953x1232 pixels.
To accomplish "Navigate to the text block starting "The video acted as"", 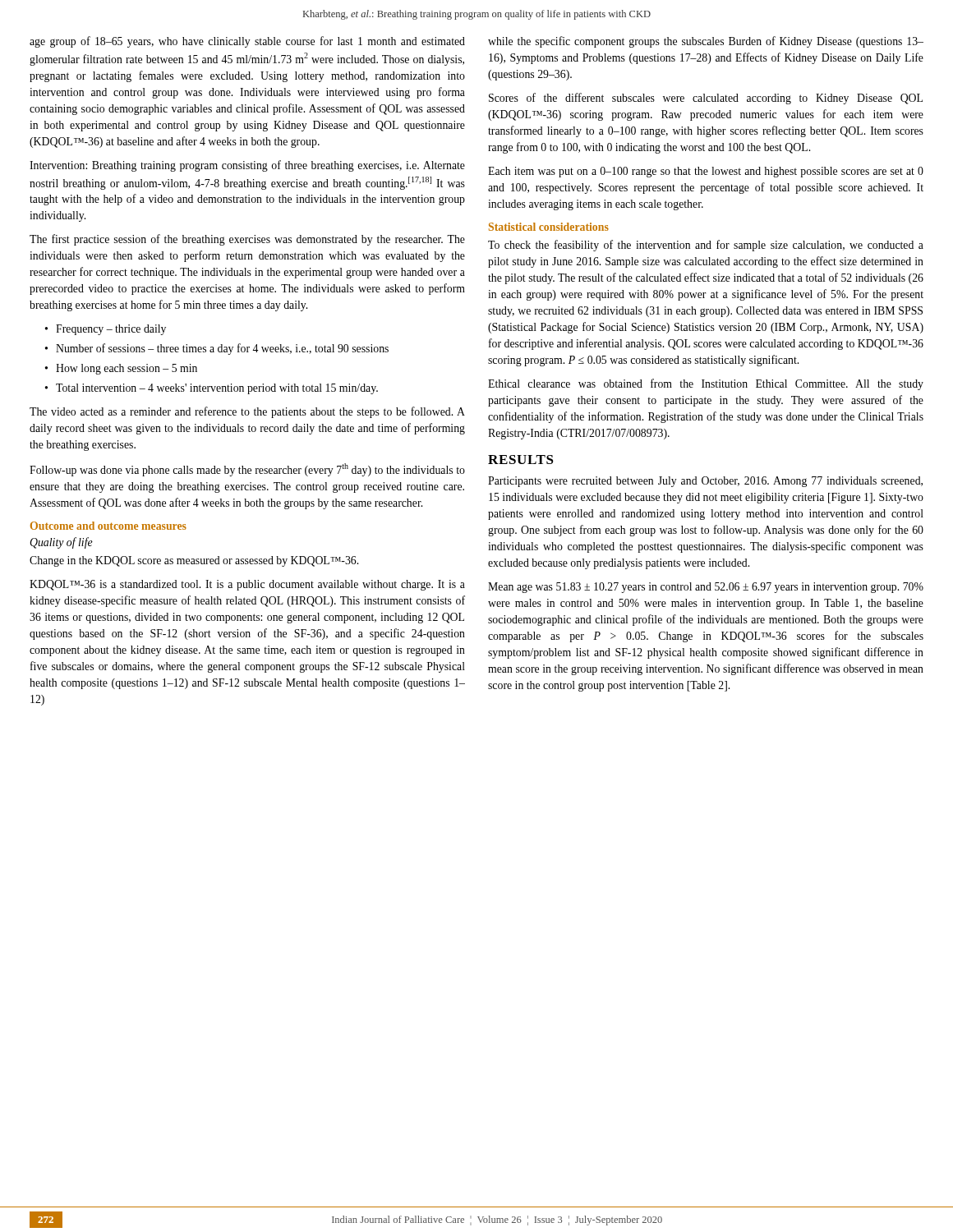I will (x=247, y=429).
